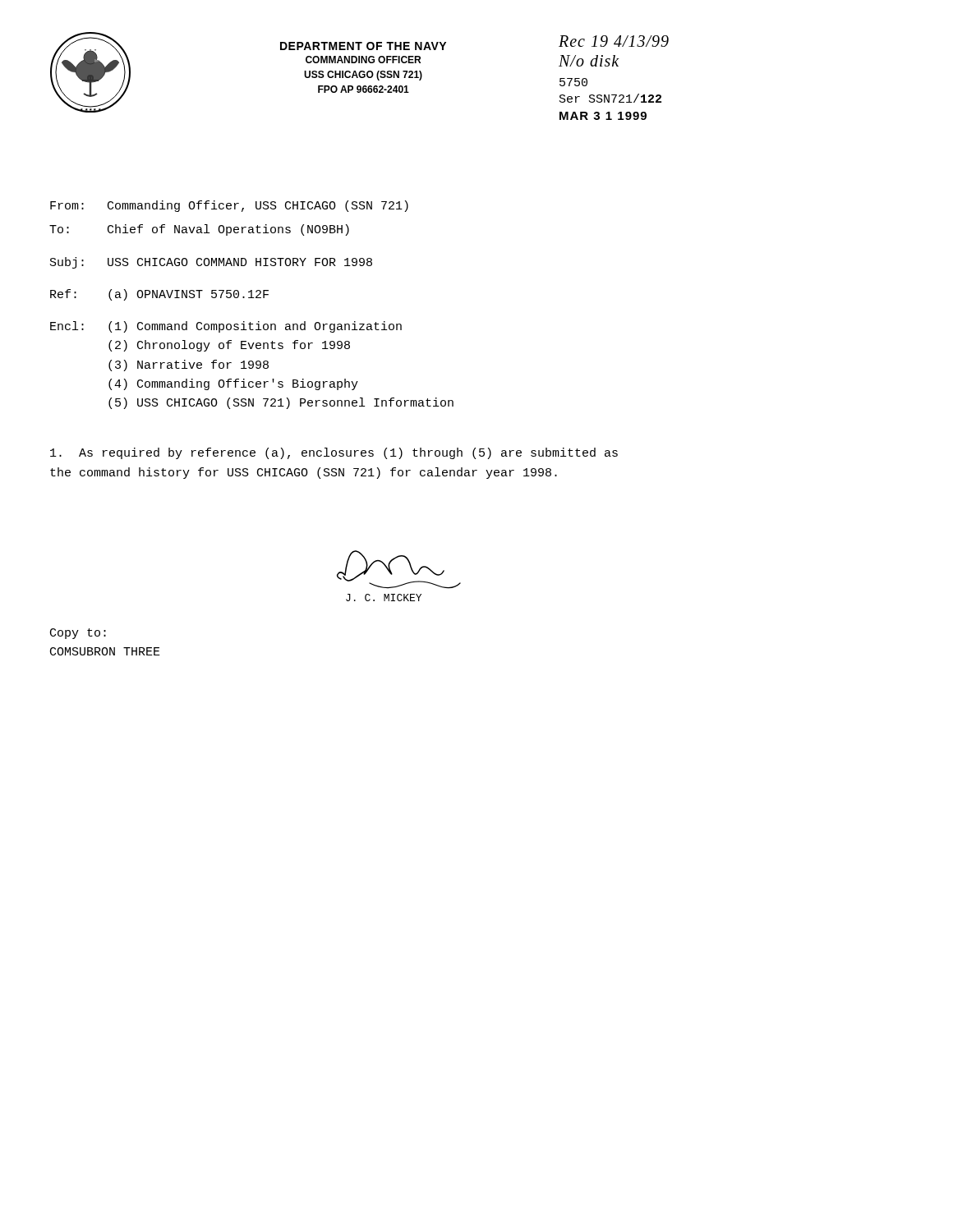Locate the list item containing "(1) Command Composition and"
The image size is (953, 1232).
coord(255,327)
